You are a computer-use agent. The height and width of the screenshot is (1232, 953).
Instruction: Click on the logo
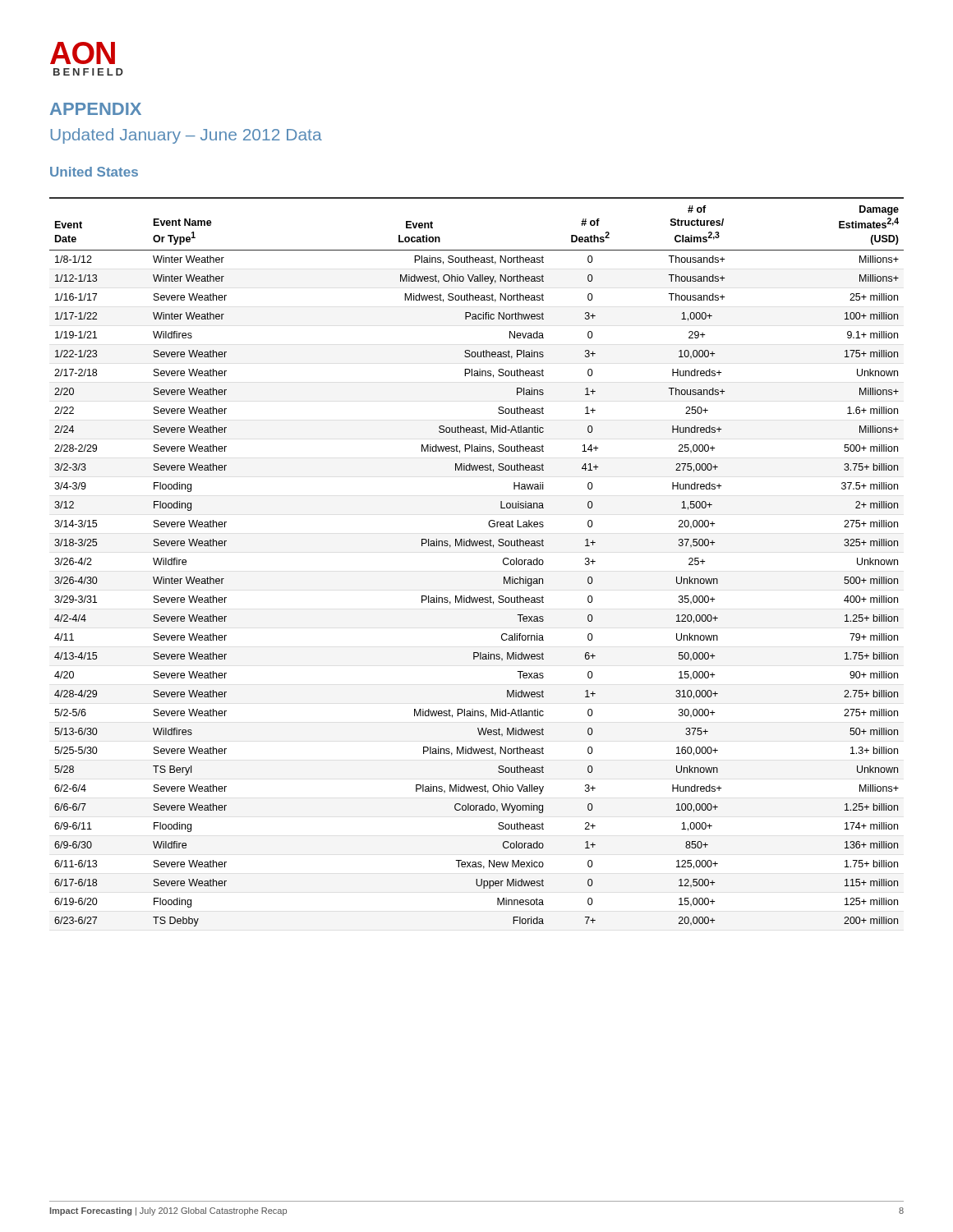[x=115, y=57]
